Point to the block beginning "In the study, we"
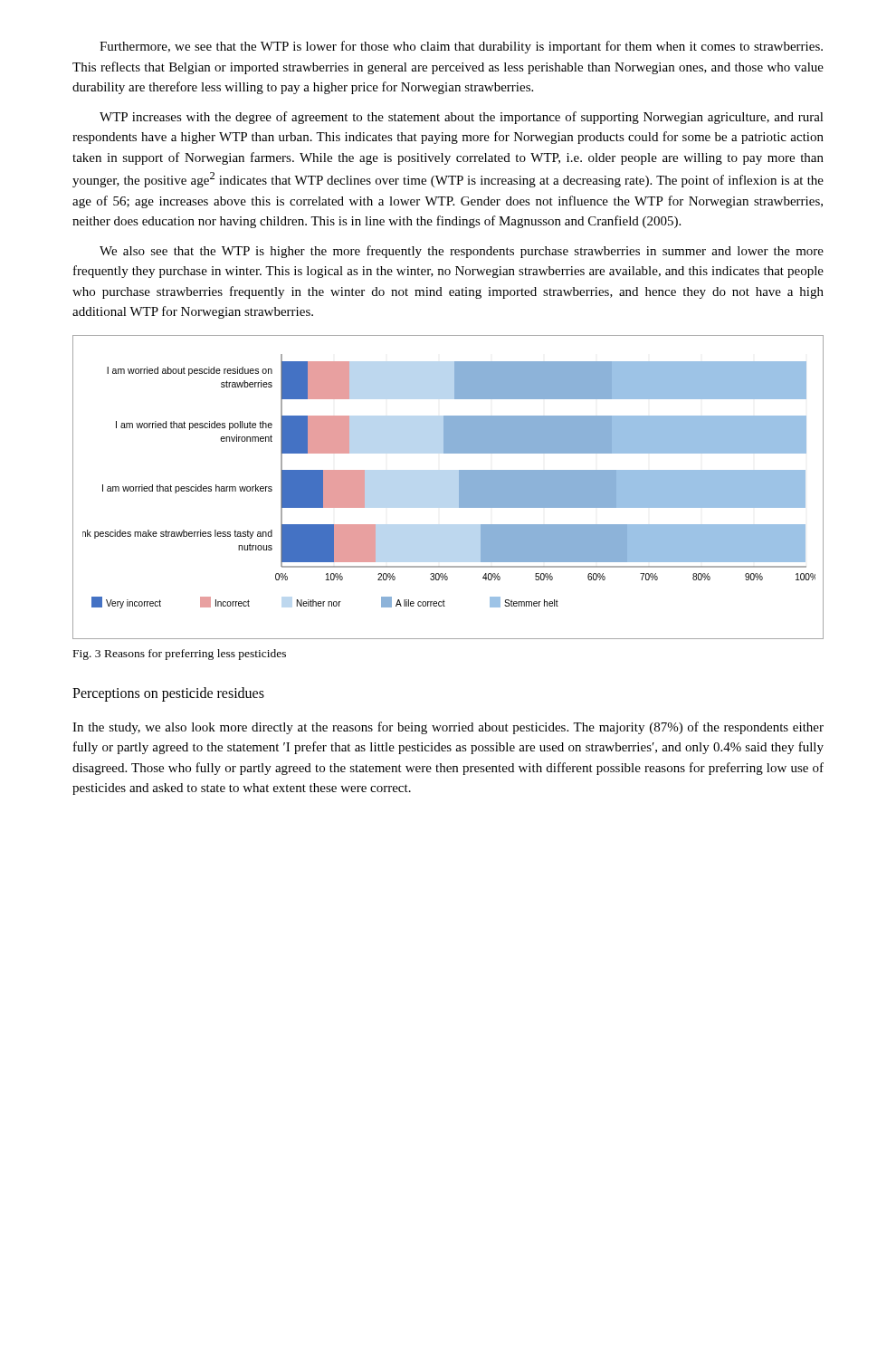This screenshot has width=896, height=1358. pos(448,757)
